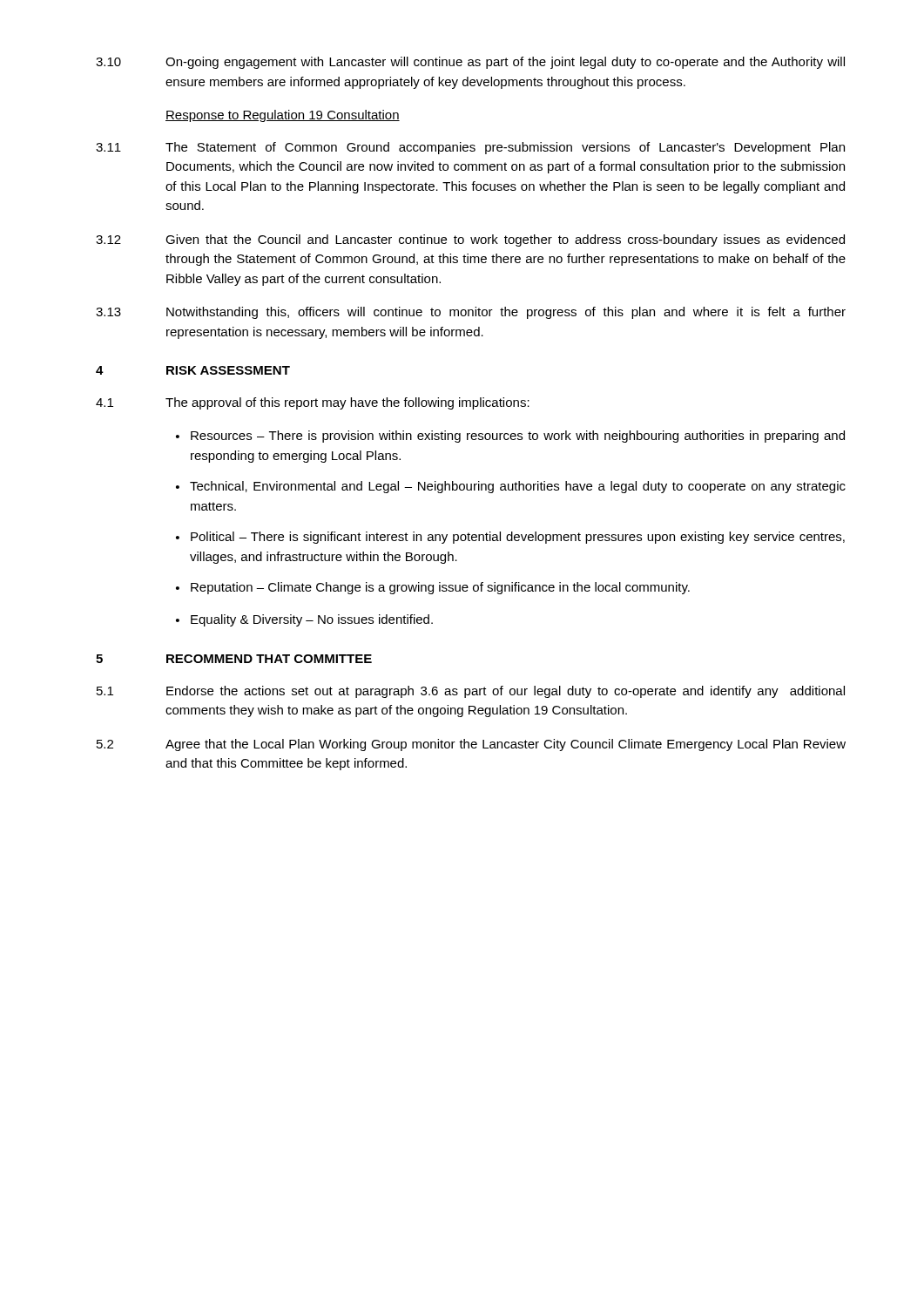The height and width of the screenshot is (1307, 924).
Task: Locate the text starting "Technical, Environmental and Legal"
Action: point(506,496)
